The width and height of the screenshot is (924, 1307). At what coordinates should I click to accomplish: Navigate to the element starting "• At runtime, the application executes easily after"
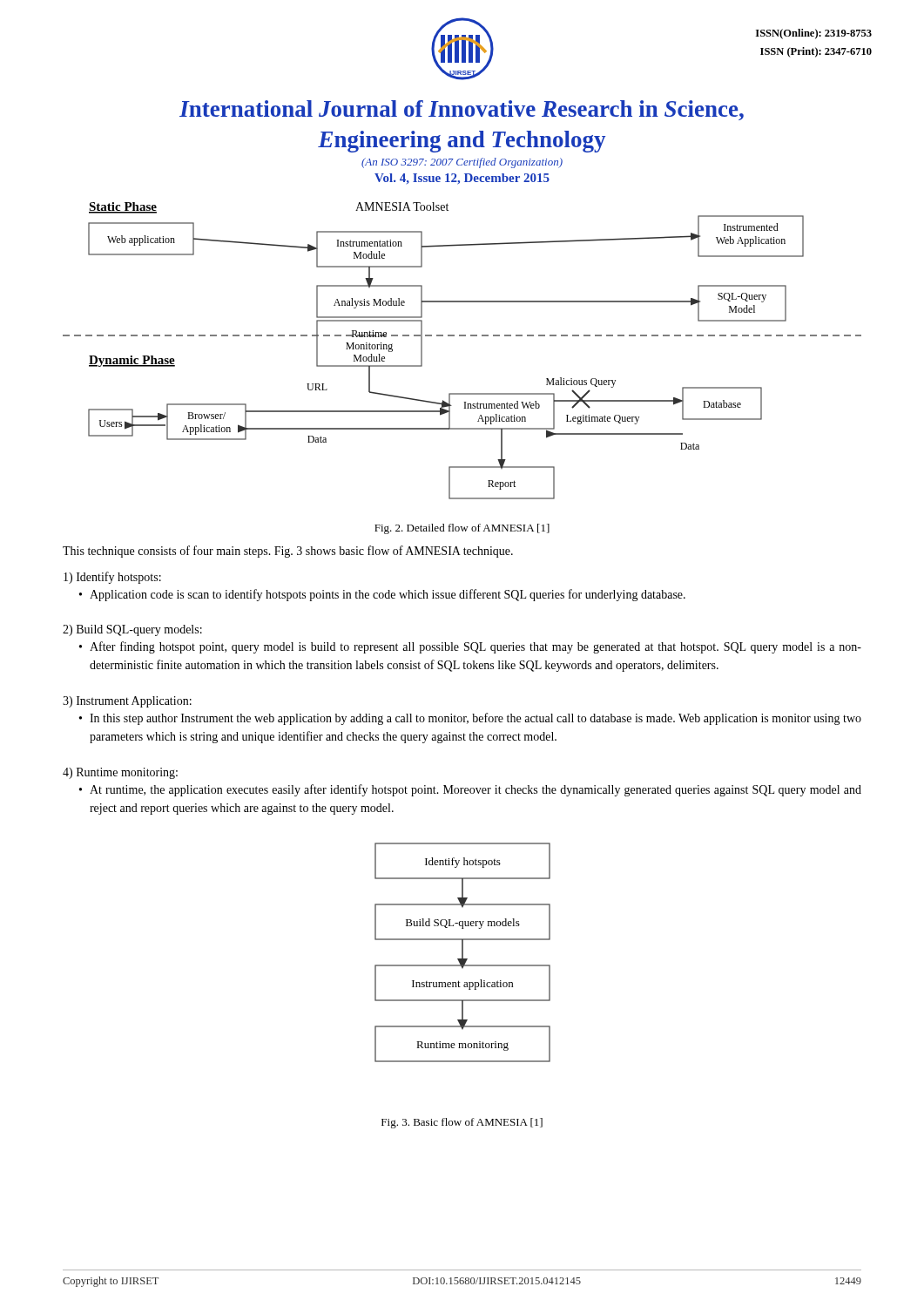coord(470,799)
